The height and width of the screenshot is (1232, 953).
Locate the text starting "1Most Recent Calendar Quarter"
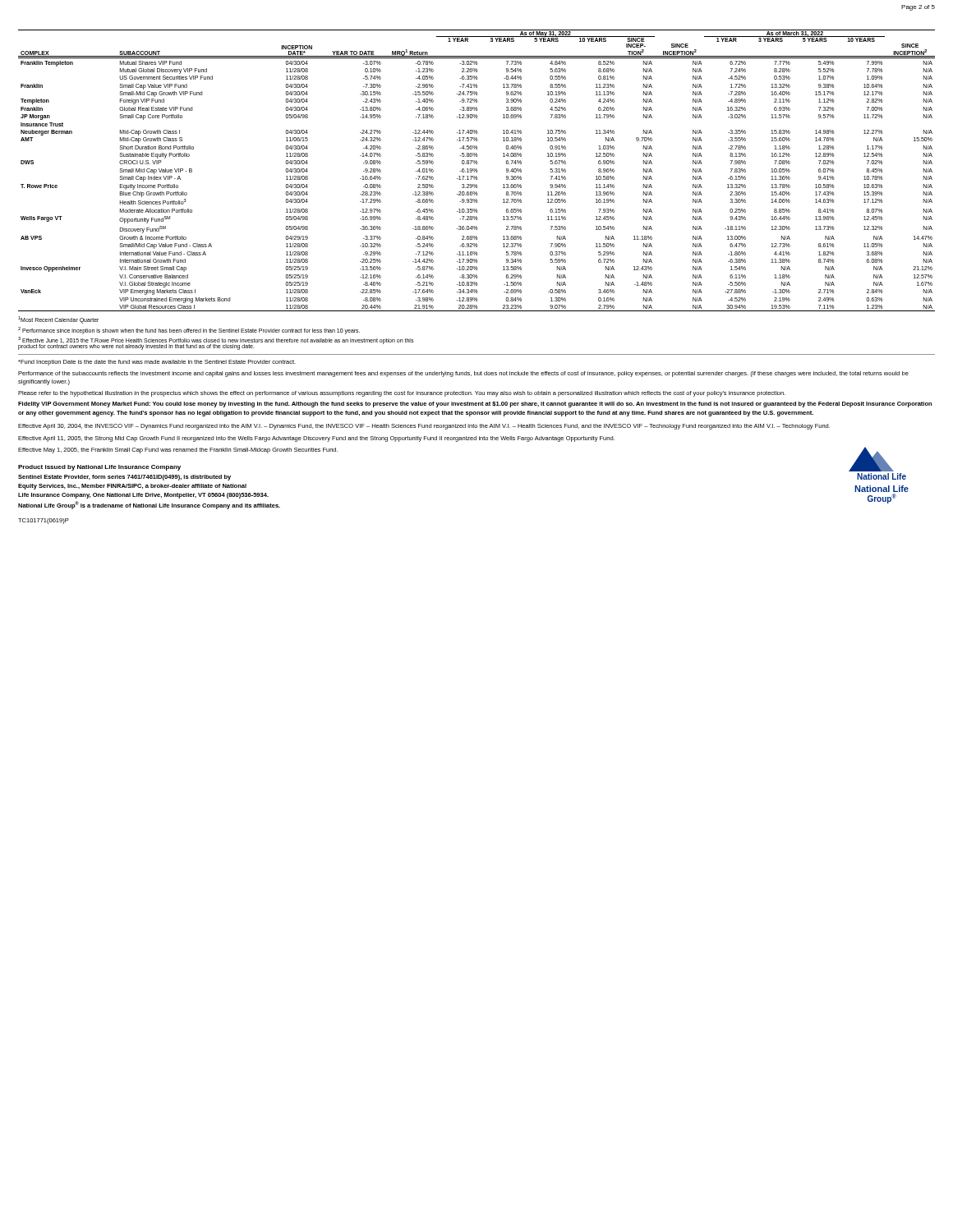click(x=59, y=319)
